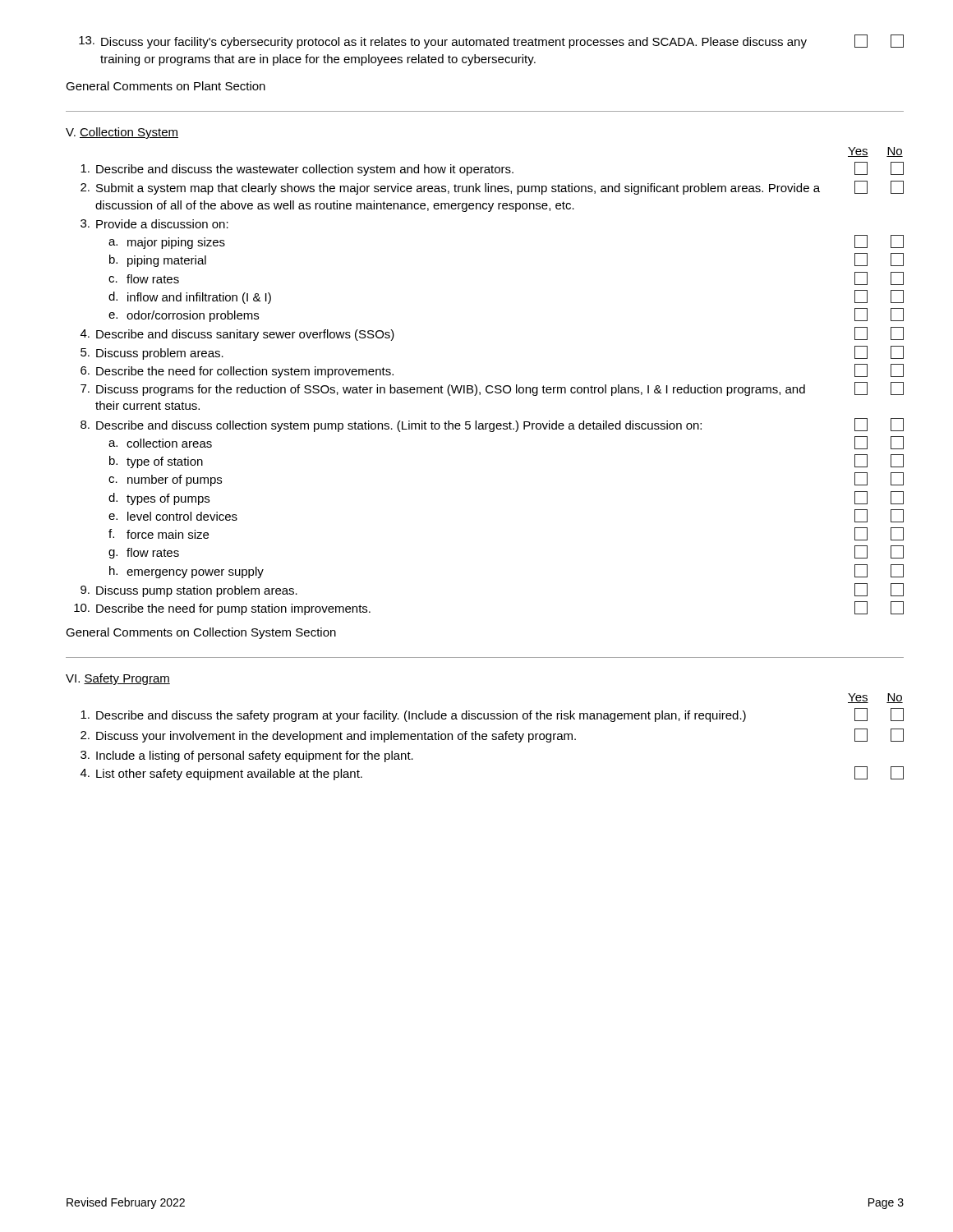This screenshot has width=953, height=1232.
Task: Locate the text "a. collection areas"
Action: (157, 442)
